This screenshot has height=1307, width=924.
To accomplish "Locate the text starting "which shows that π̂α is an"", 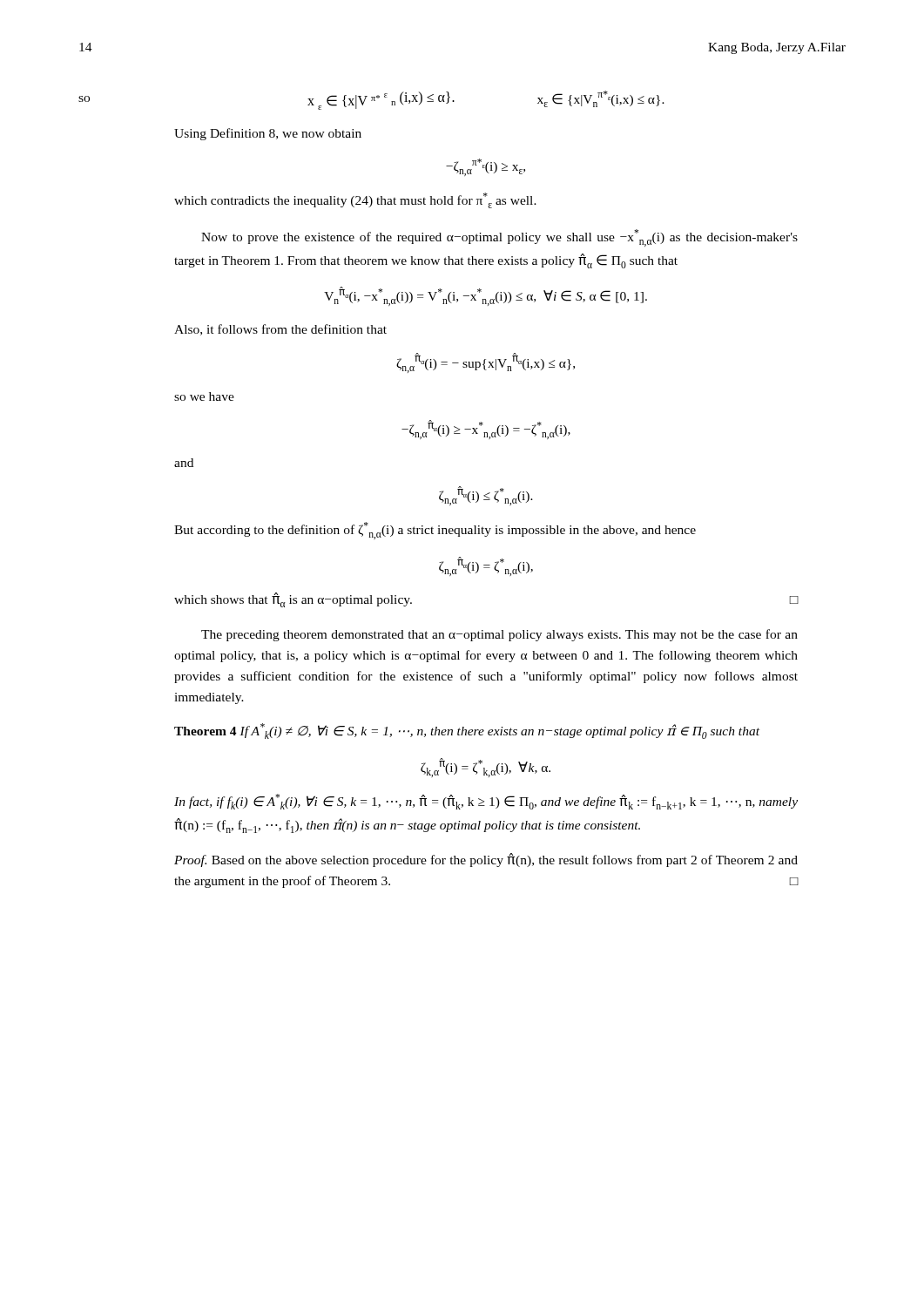I will point(295,600).
